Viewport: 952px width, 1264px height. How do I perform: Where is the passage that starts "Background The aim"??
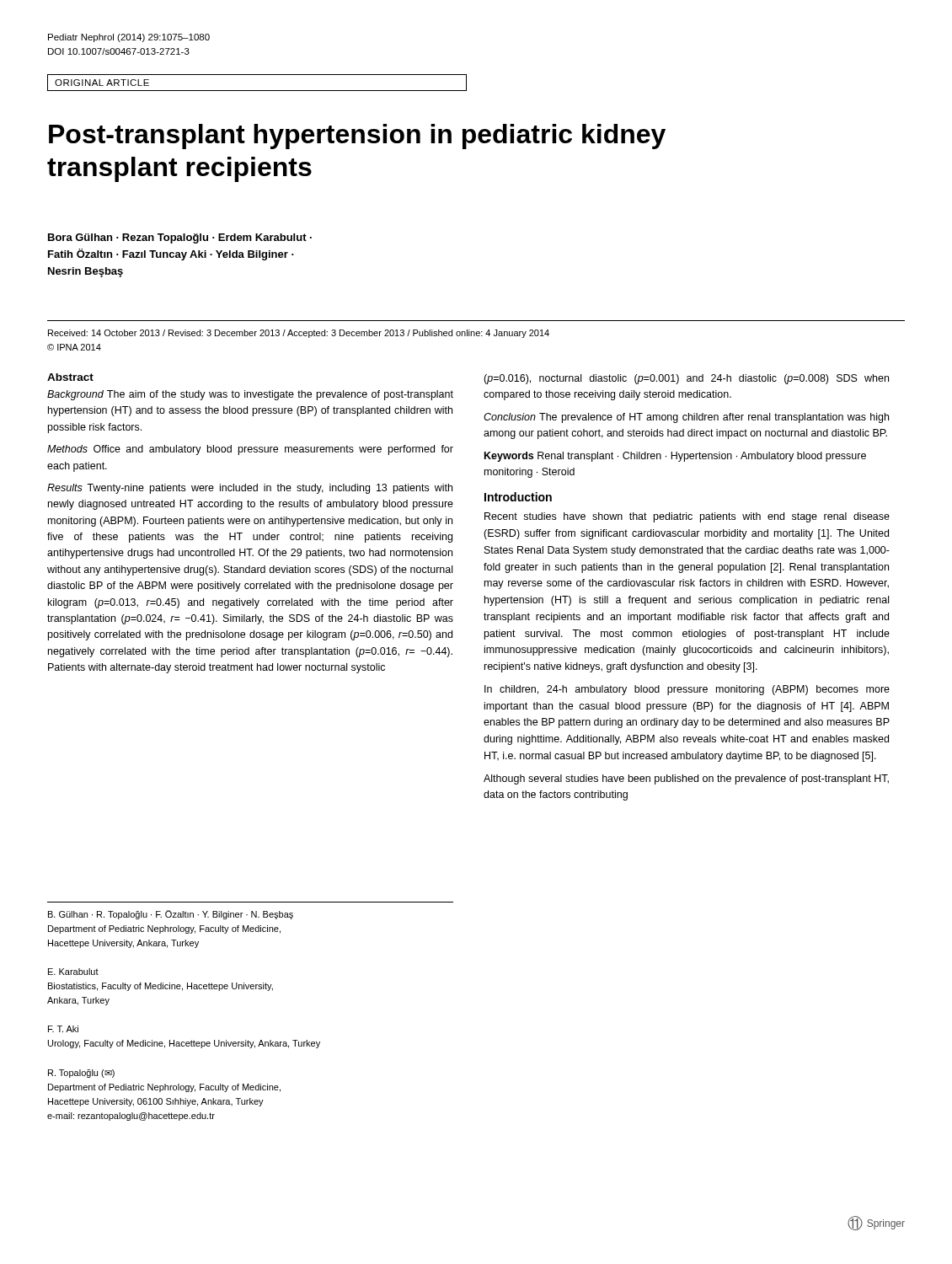point(250,411)
